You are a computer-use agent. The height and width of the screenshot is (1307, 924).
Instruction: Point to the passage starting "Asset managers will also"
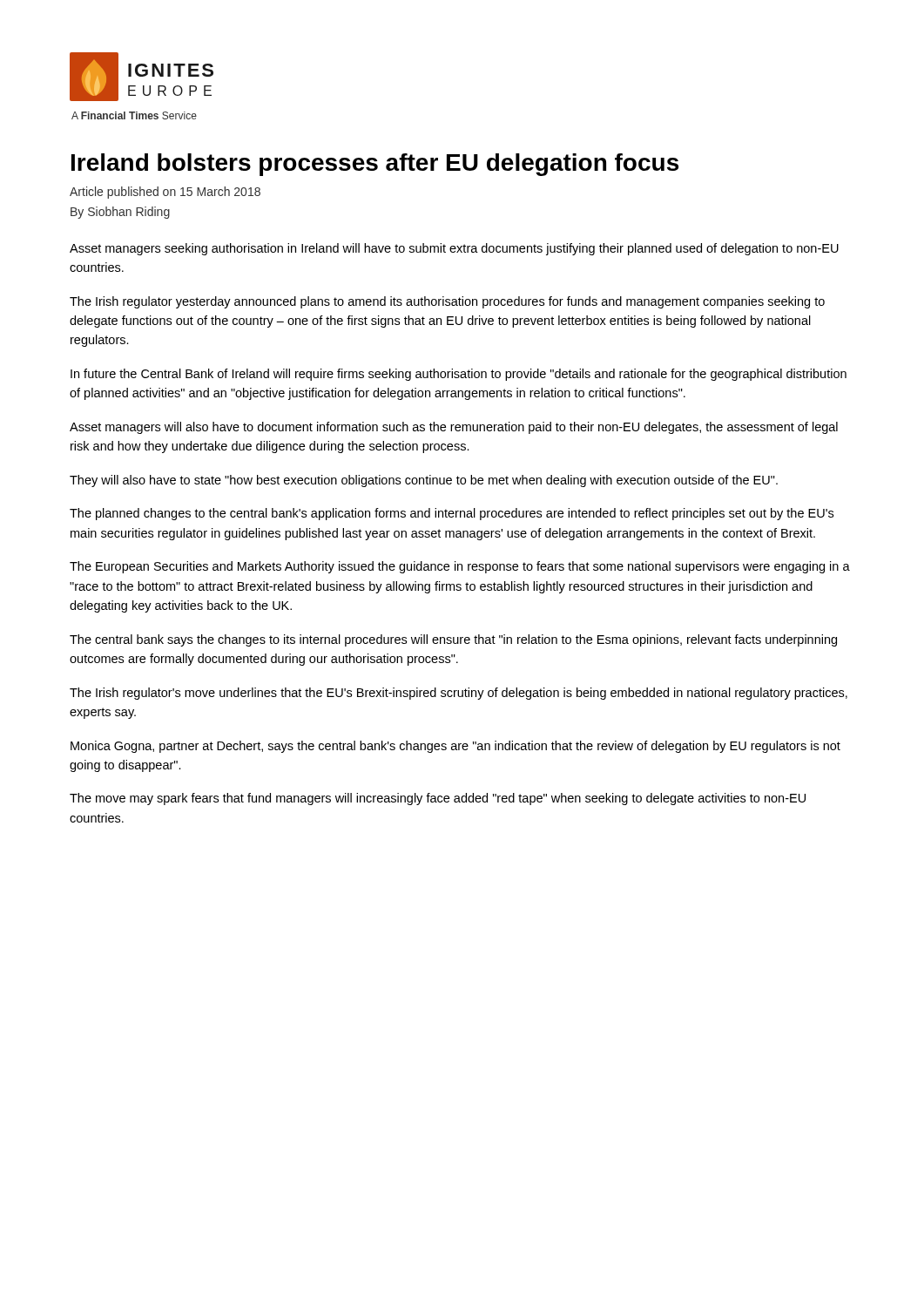[454, 437]
